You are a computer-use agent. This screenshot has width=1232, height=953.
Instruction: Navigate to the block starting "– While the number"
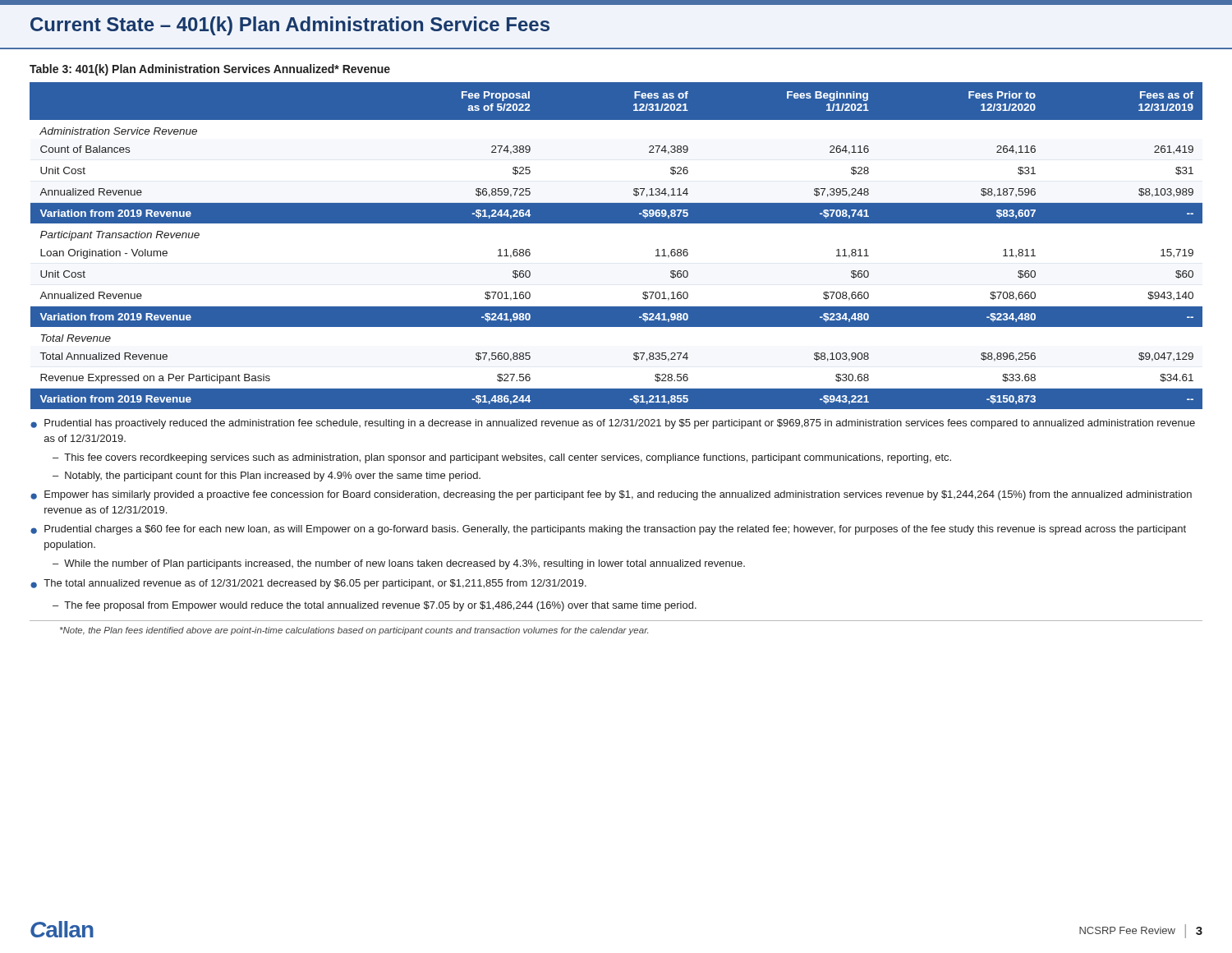399,564
